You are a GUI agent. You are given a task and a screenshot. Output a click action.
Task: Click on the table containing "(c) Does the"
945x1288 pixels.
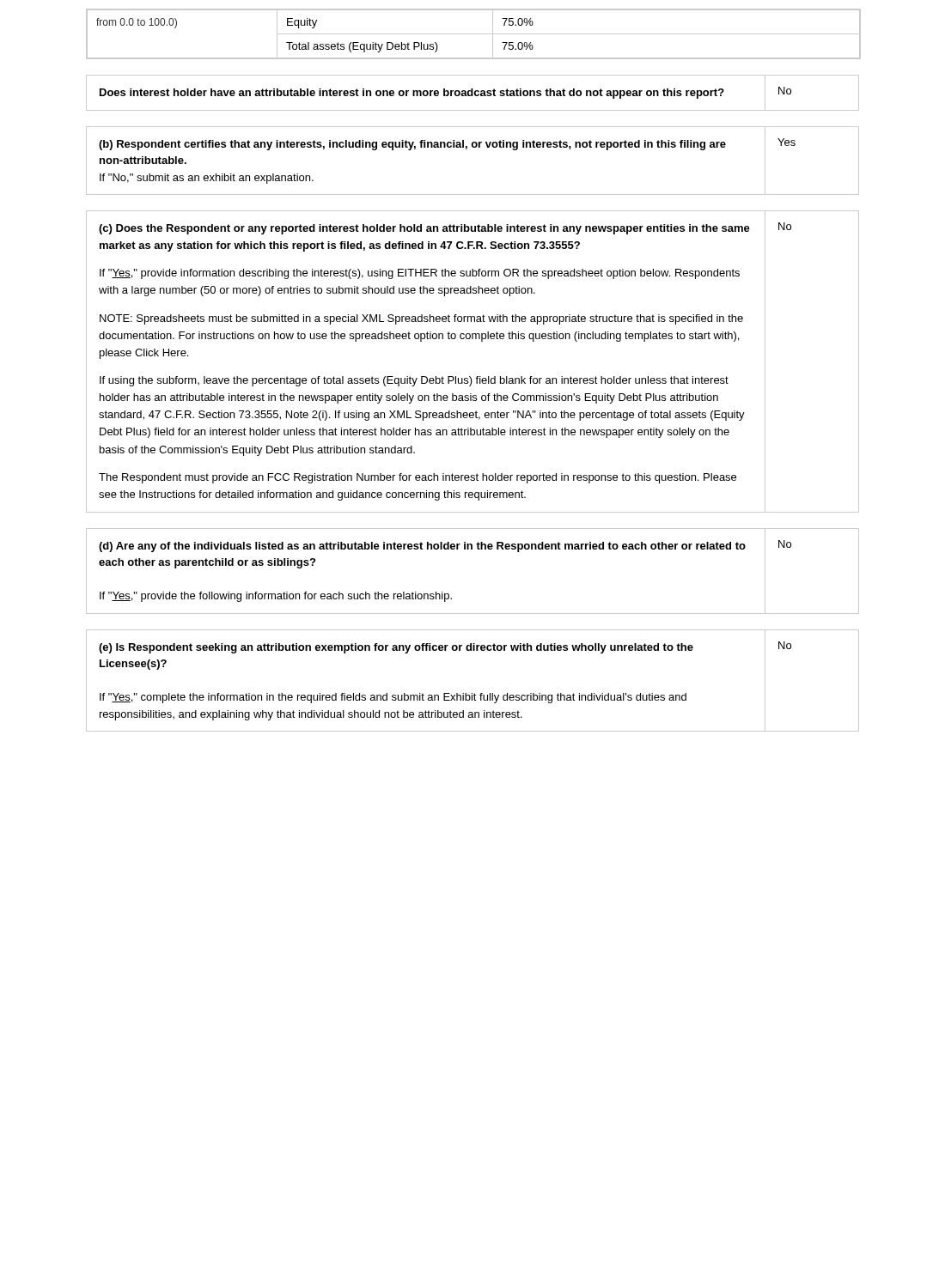tap(472, 361)
